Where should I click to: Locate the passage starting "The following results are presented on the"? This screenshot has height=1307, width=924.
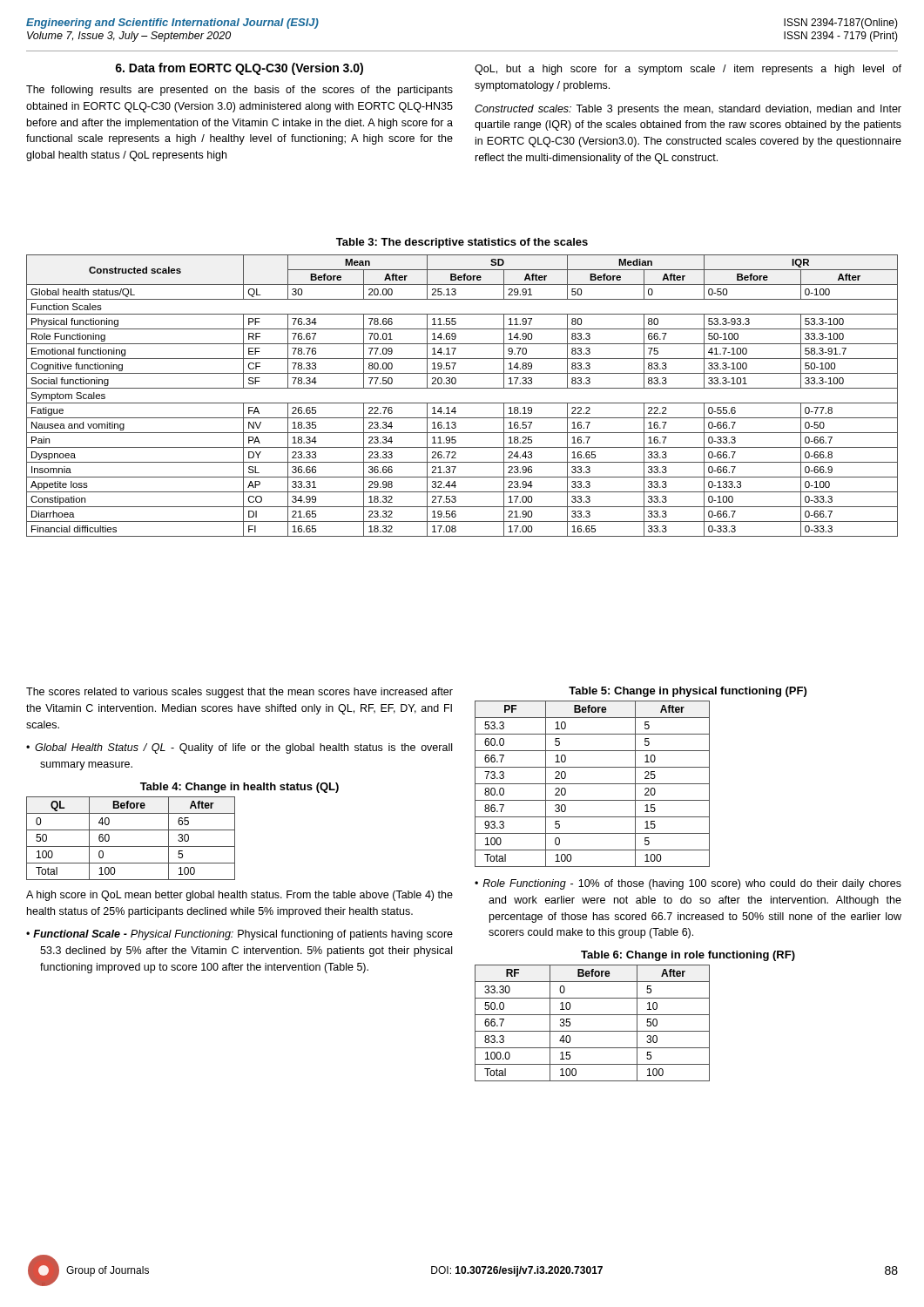pos(240,122)
